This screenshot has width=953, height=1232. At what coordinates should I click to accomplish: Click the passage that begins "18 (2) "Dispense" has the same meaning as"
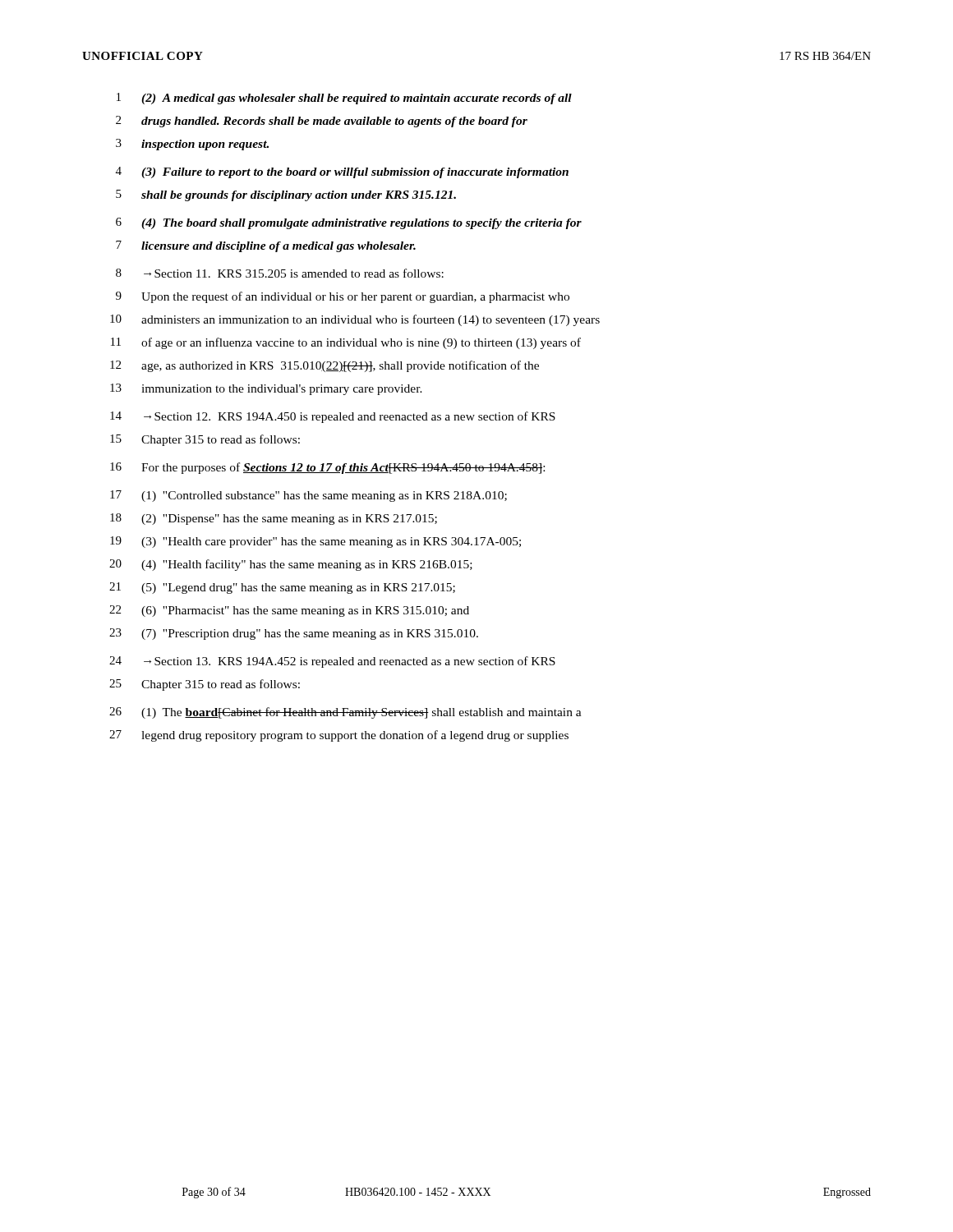(274, 519)
